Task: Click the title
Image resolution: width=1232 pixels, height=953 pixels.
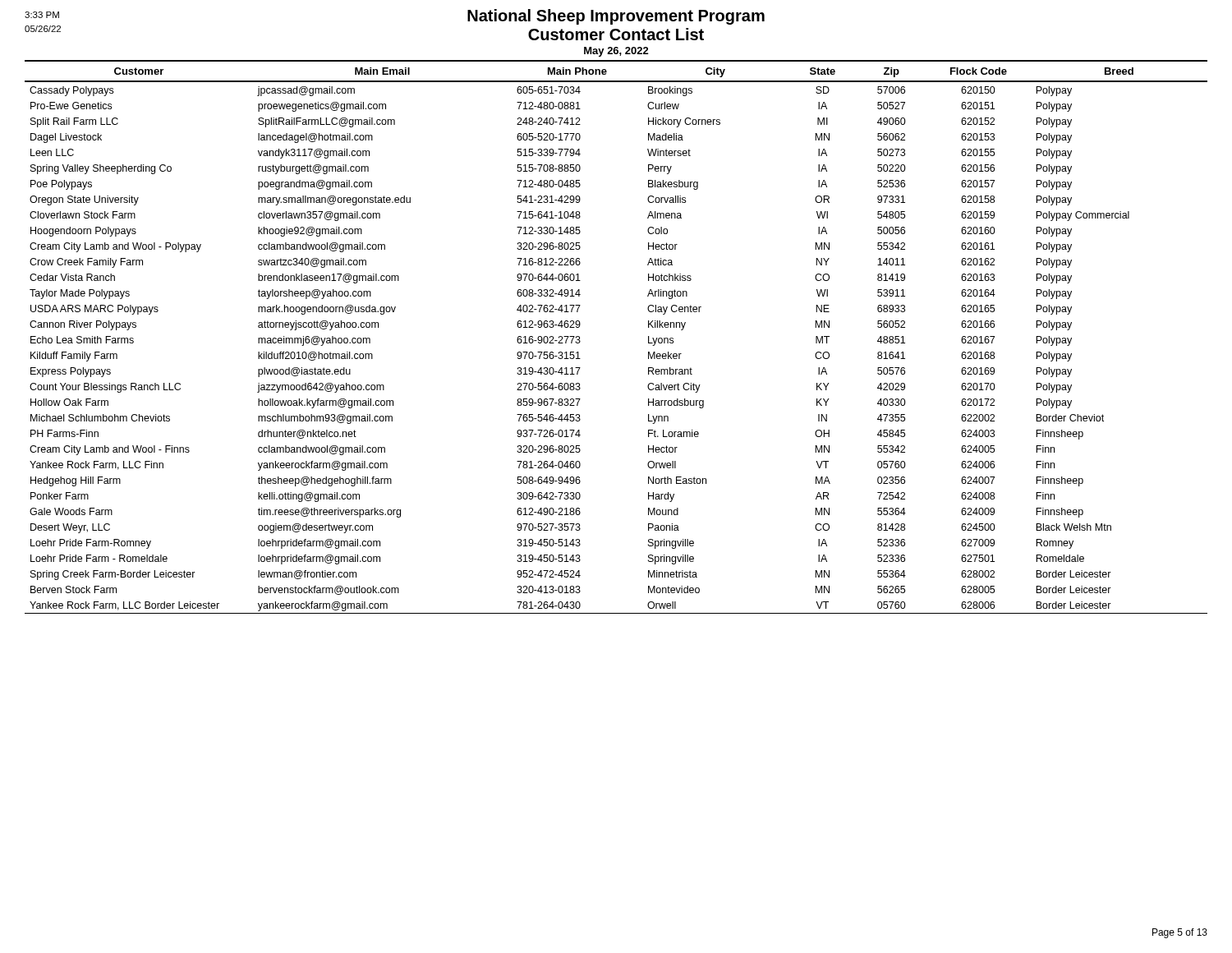Action: (616, 32)
